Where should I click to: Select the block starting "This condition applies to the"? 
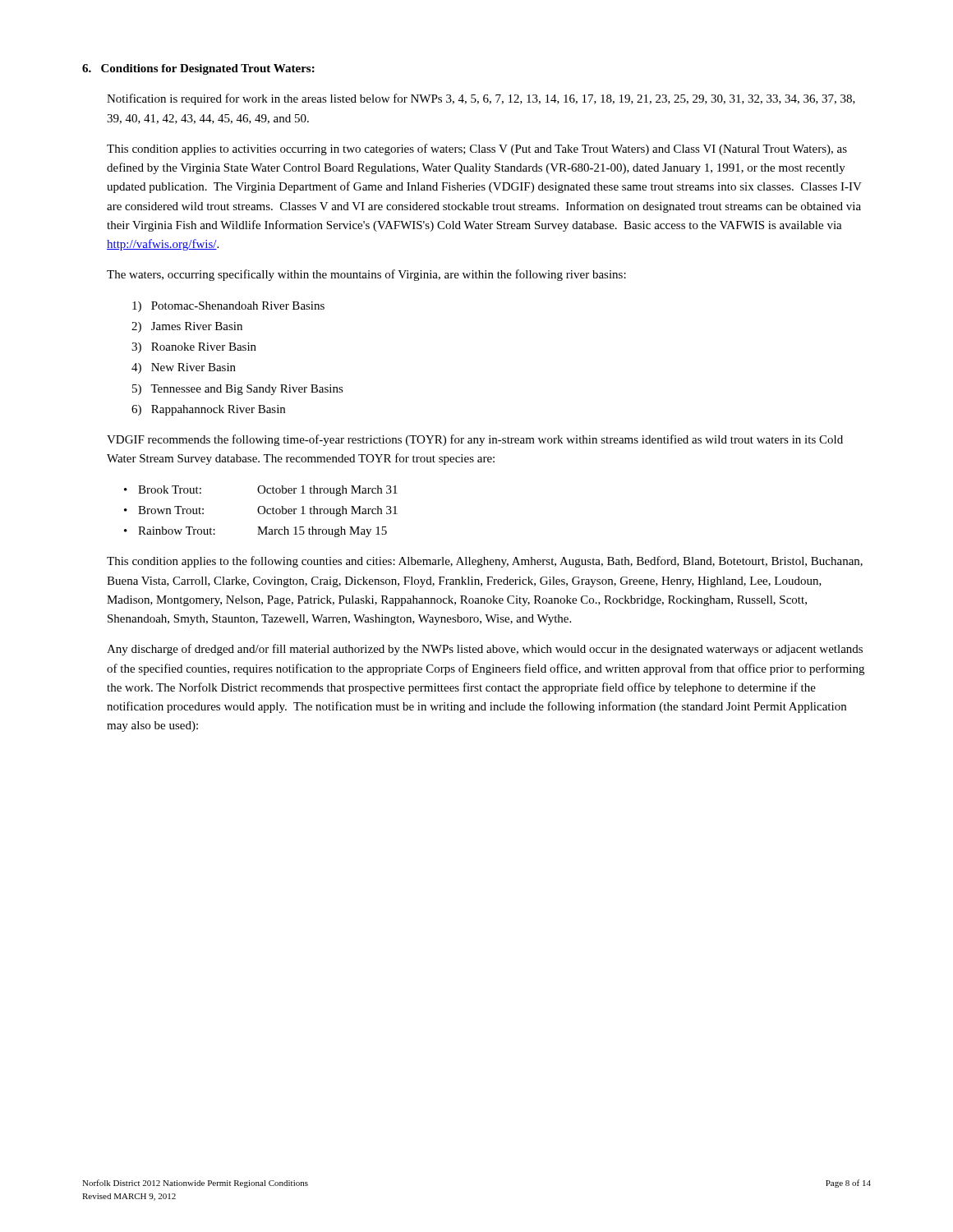click(x=485, y=590)
